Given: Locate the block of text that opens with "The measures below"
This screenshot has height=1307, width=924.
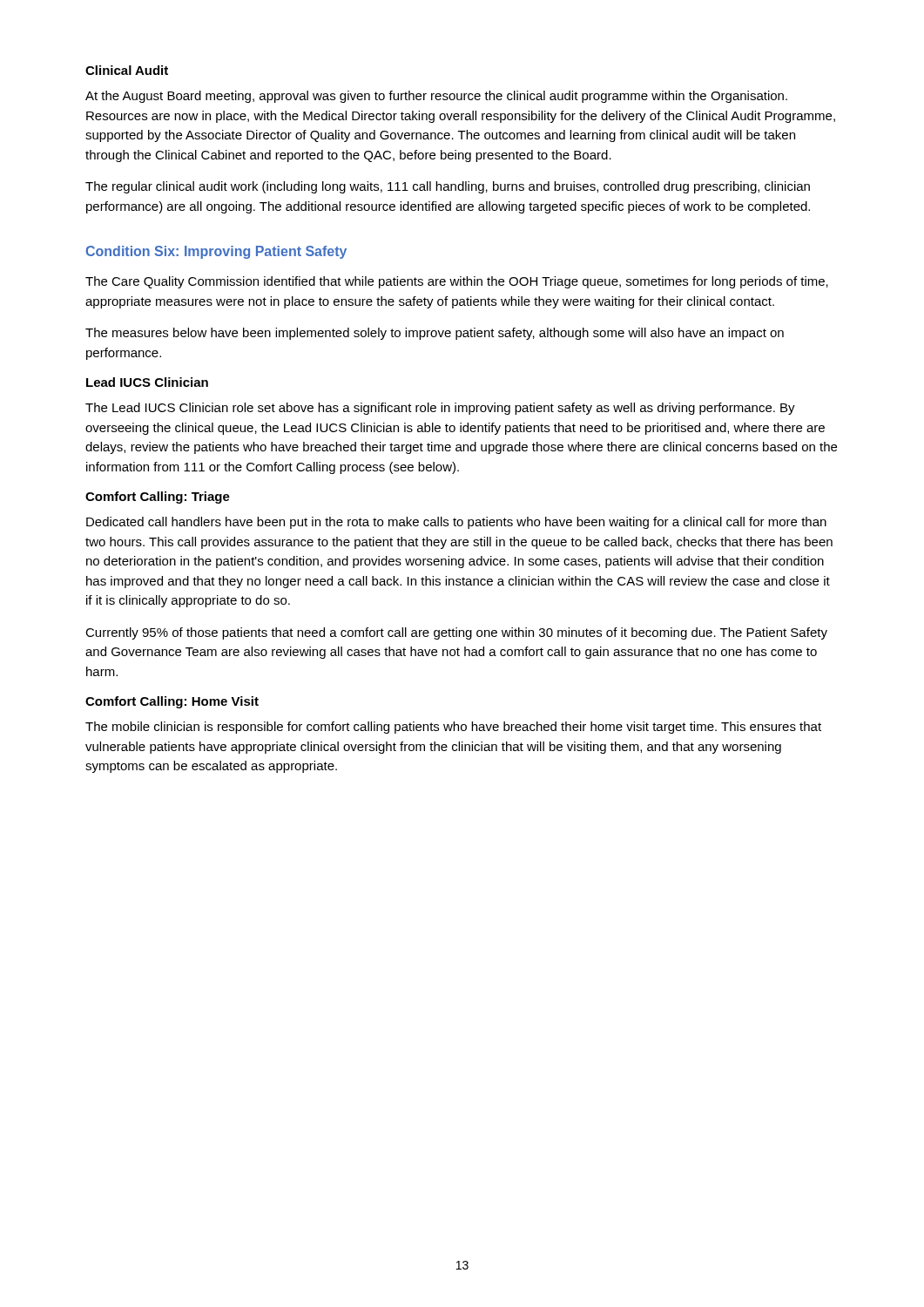Looking at the screenshot, I should 435,342.
